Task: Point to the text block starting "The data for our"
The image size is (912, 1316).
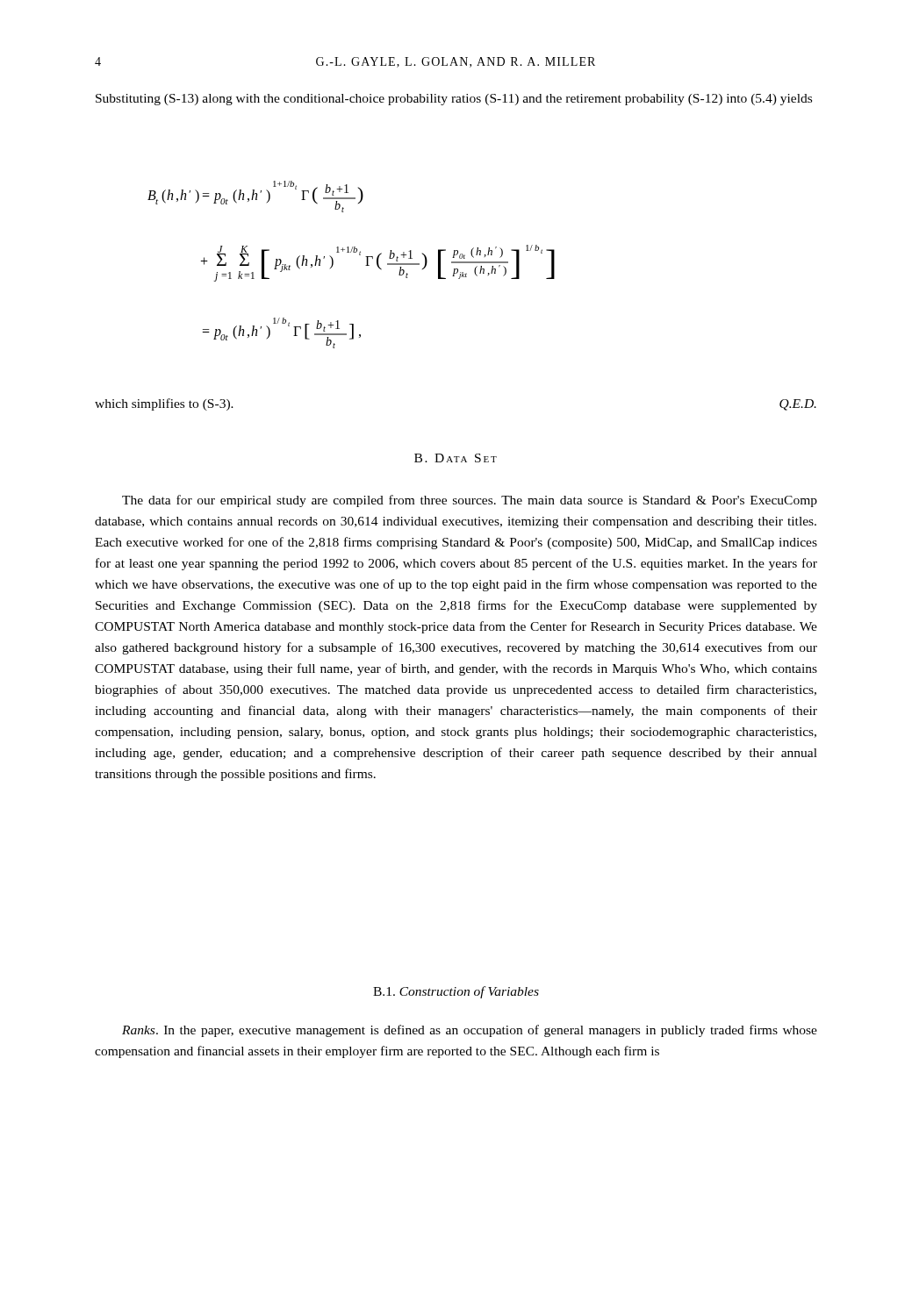Action: 456,637
